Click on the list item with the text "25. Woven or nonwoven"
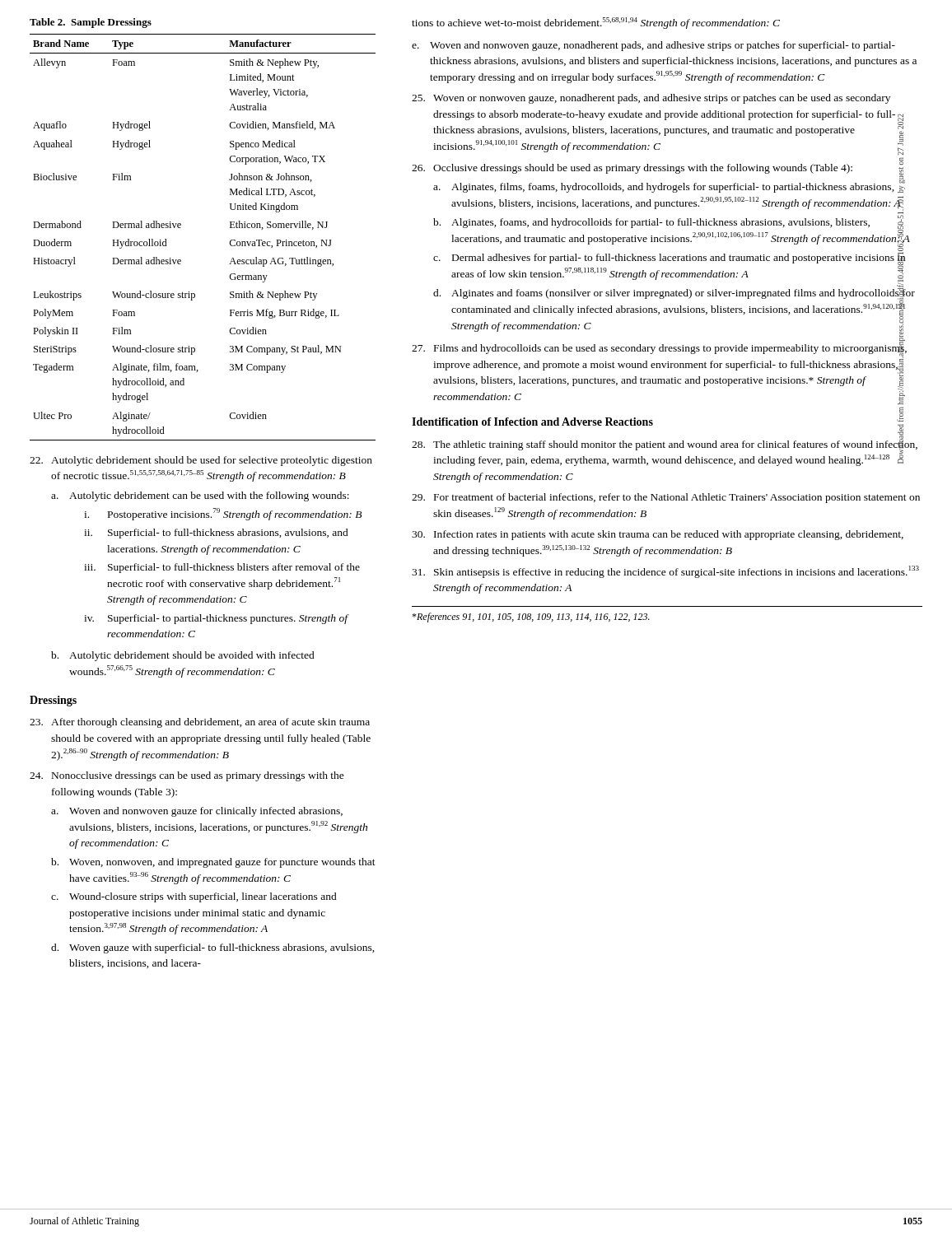Viewport: 952px width, 1235px height. pyautogui.click(x=667, y=122)
